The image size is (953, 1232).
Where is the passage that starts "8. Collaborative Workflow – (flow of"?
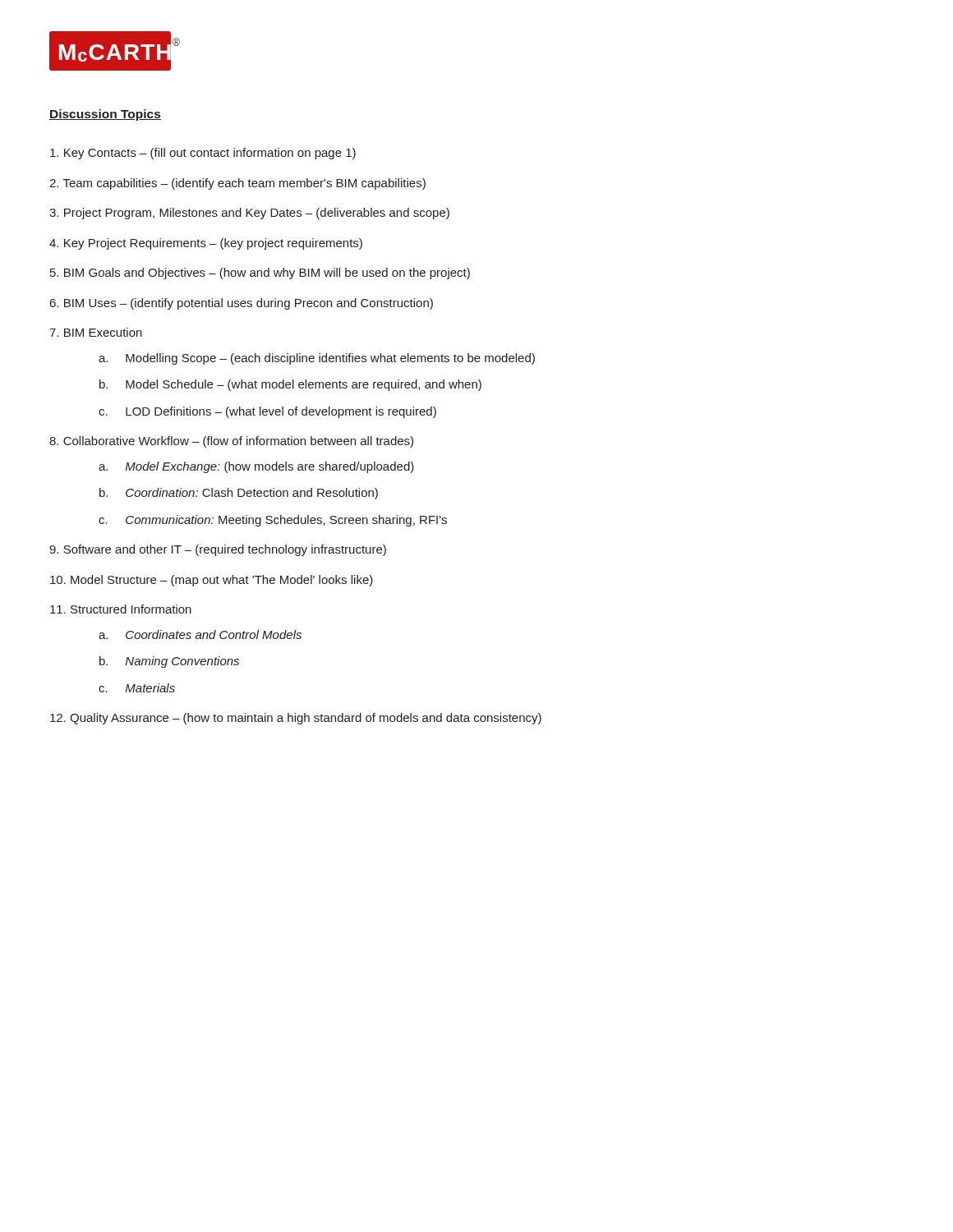(x=232, y=441)
